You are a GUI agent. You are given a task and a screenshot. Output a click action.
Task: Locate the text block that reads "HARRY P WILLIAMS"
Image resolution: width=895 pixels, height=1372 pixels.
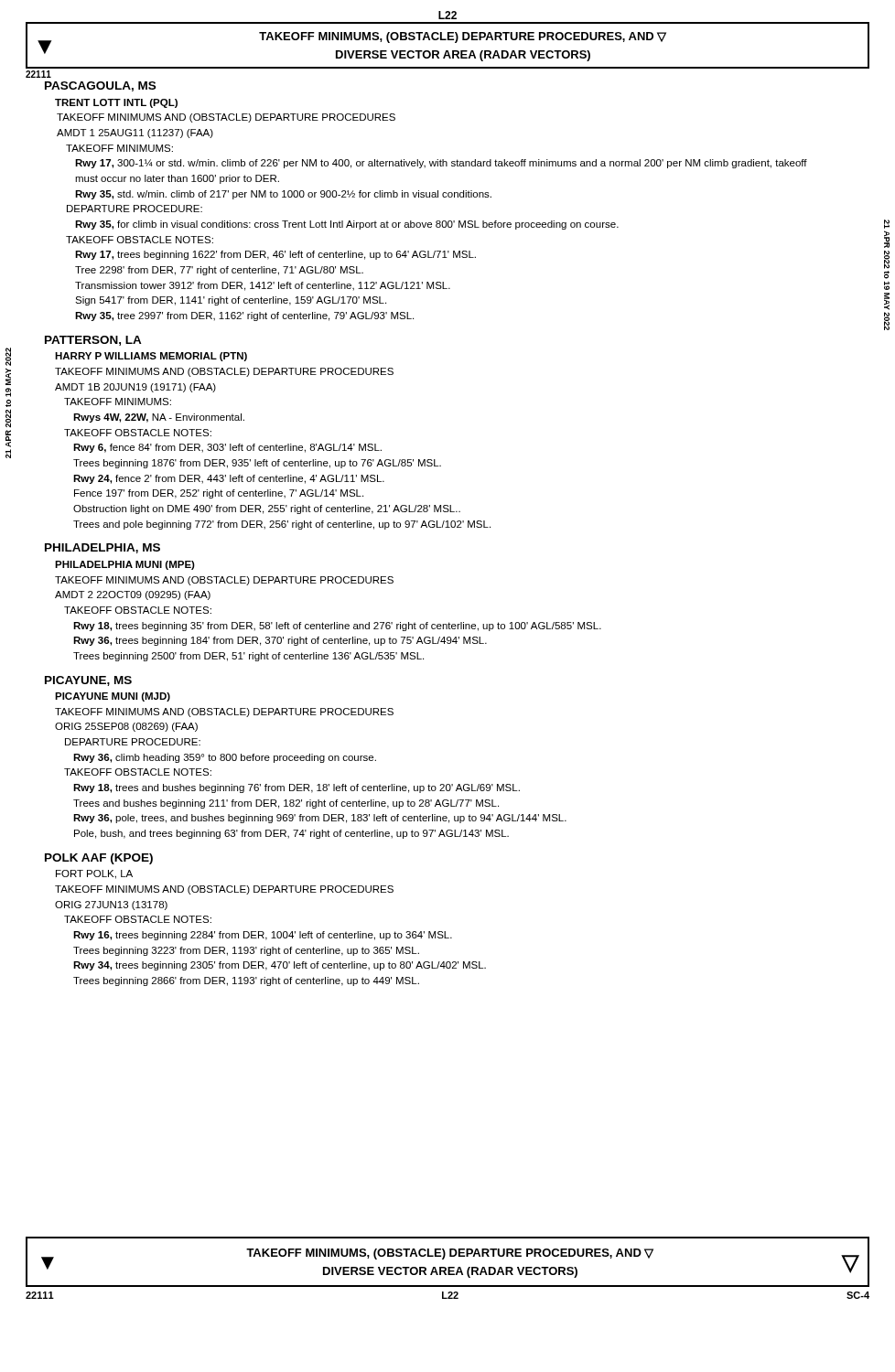tap(151, 357)
